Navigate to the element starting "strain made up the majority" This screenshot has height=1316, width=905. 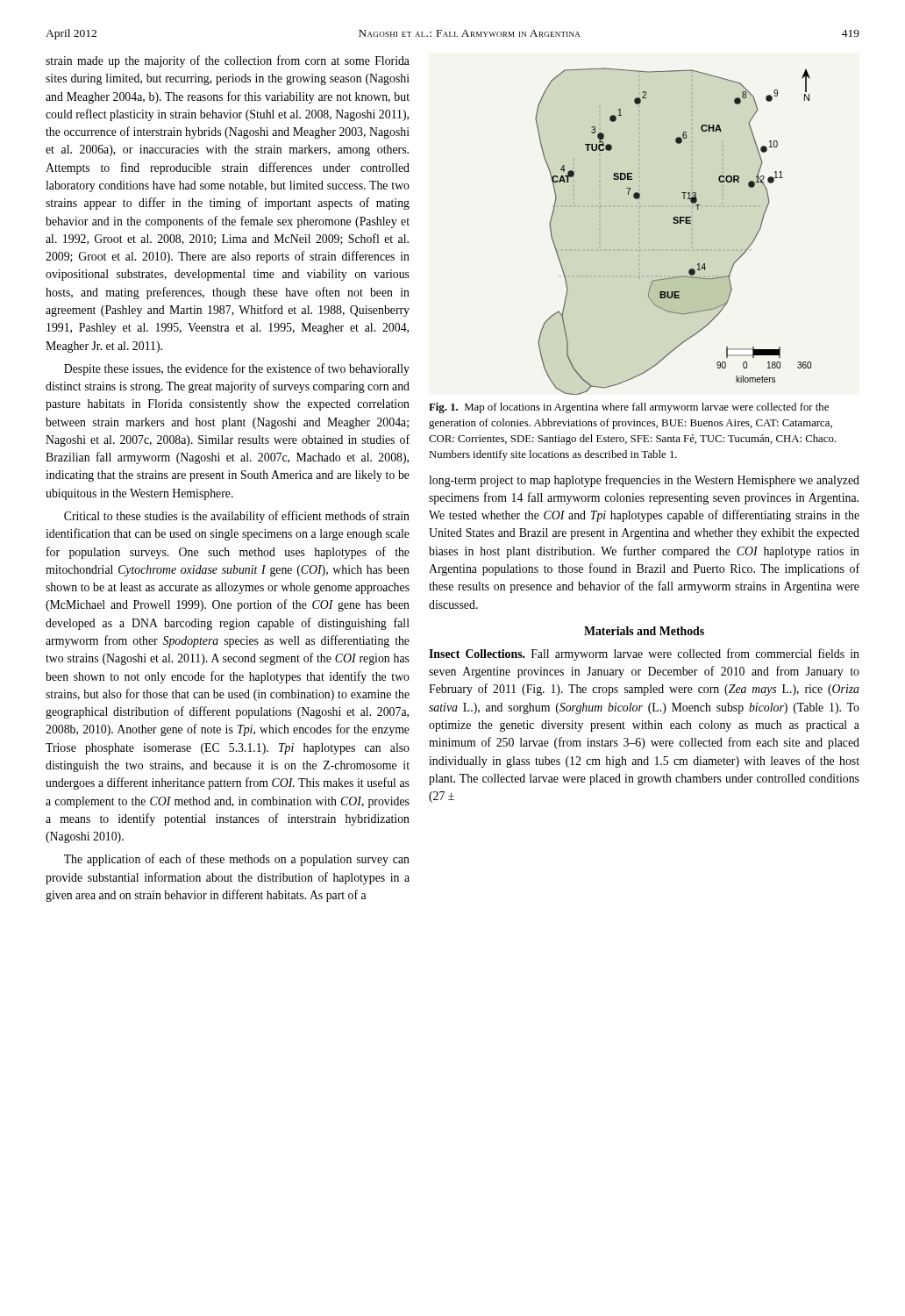[x=228, y=479]
